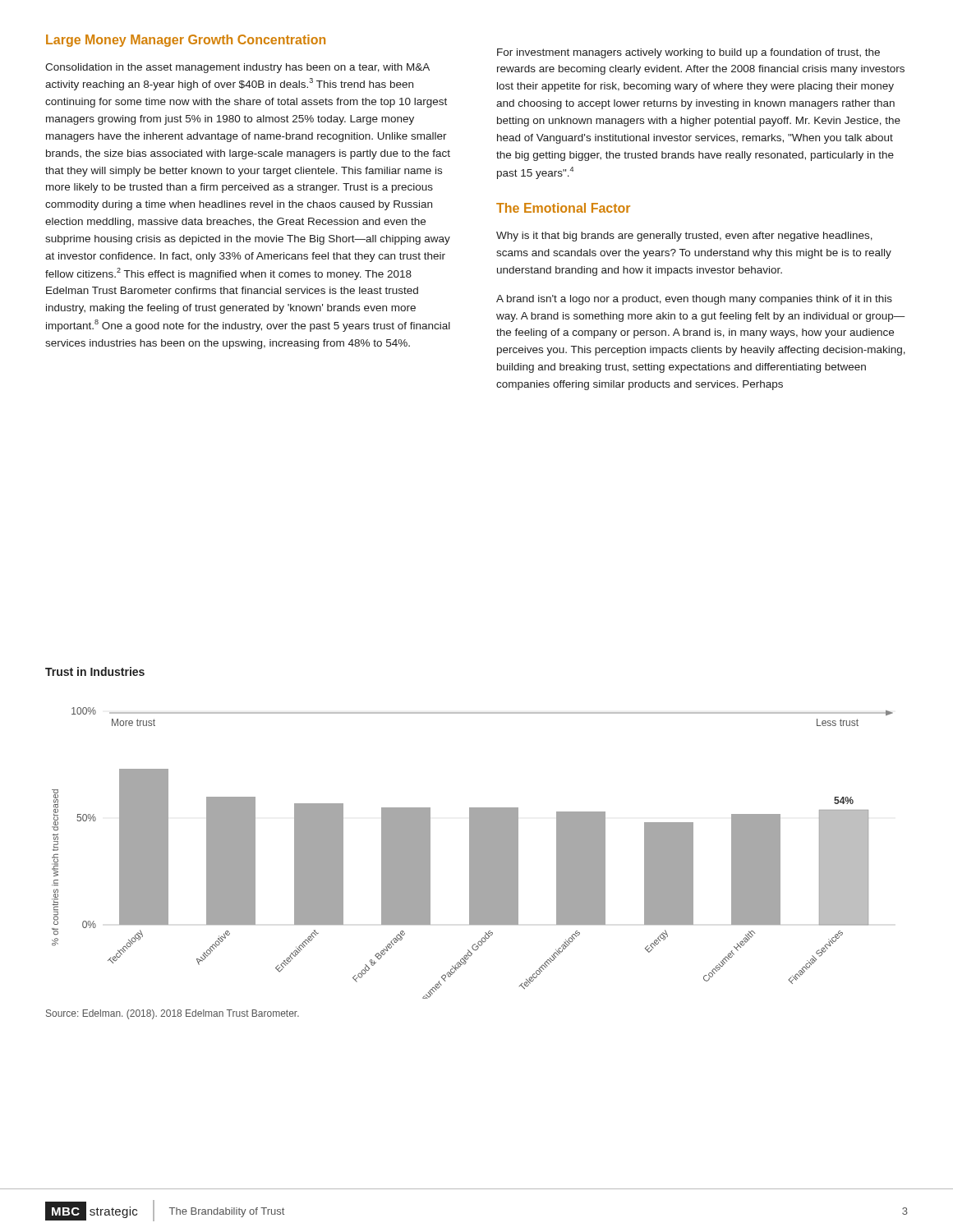This screenshot has height=1232, width=953.
Task: Locate the bar chart
Action: [476, 844]
